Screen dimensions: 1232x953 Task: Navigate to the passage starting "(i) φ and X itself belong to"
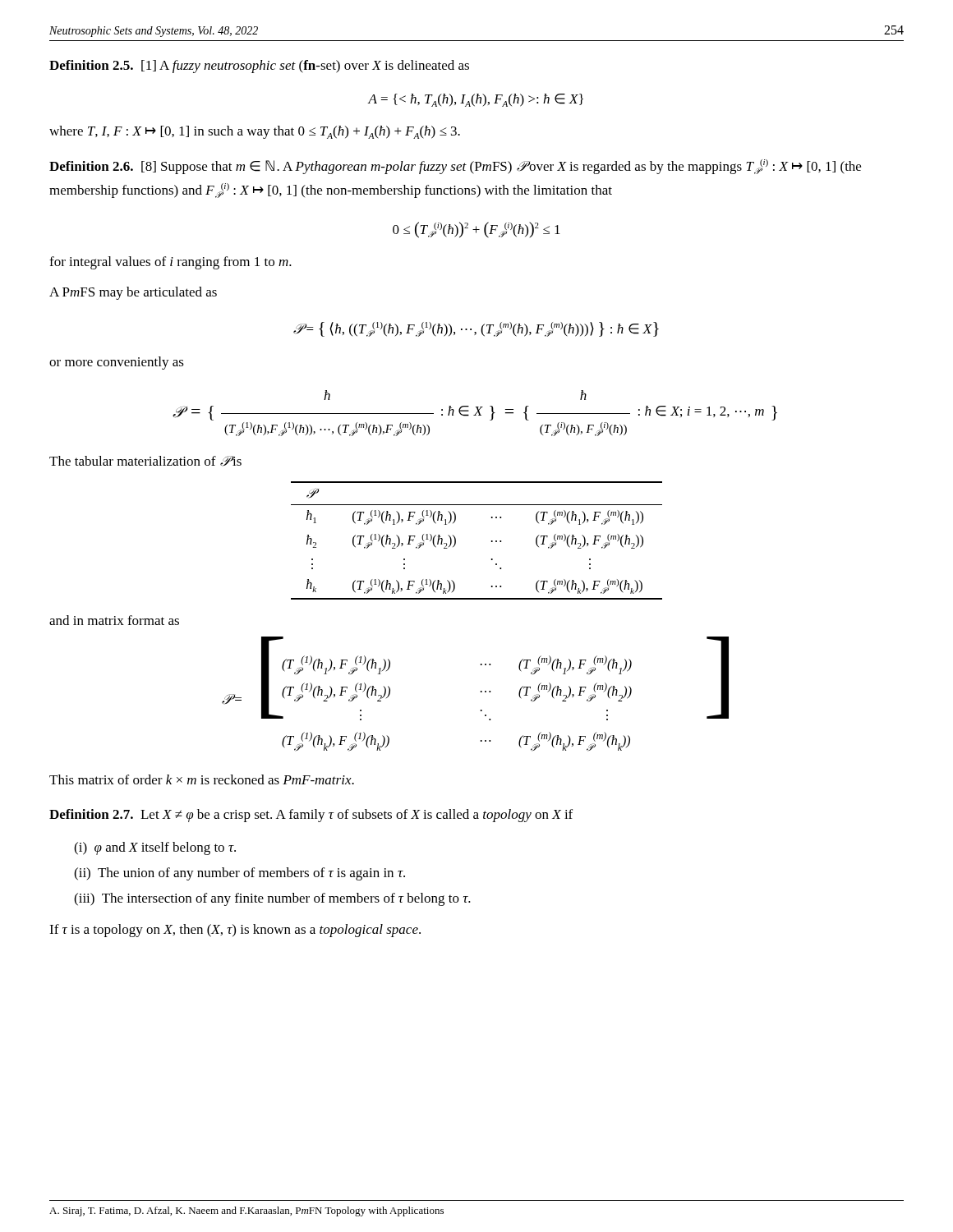point(155,847)
